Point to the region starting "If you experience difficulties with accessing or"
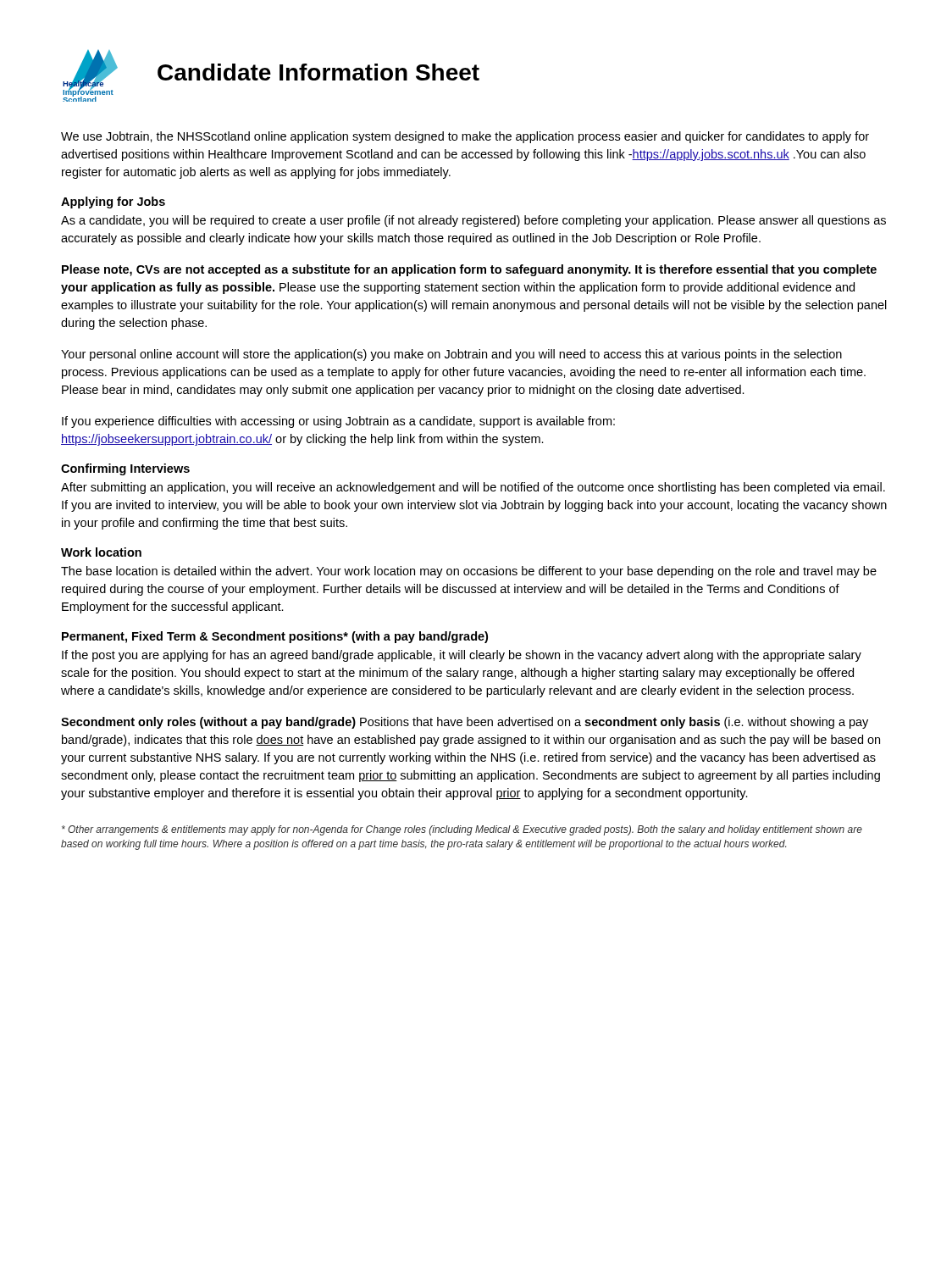 pos(338,430)
